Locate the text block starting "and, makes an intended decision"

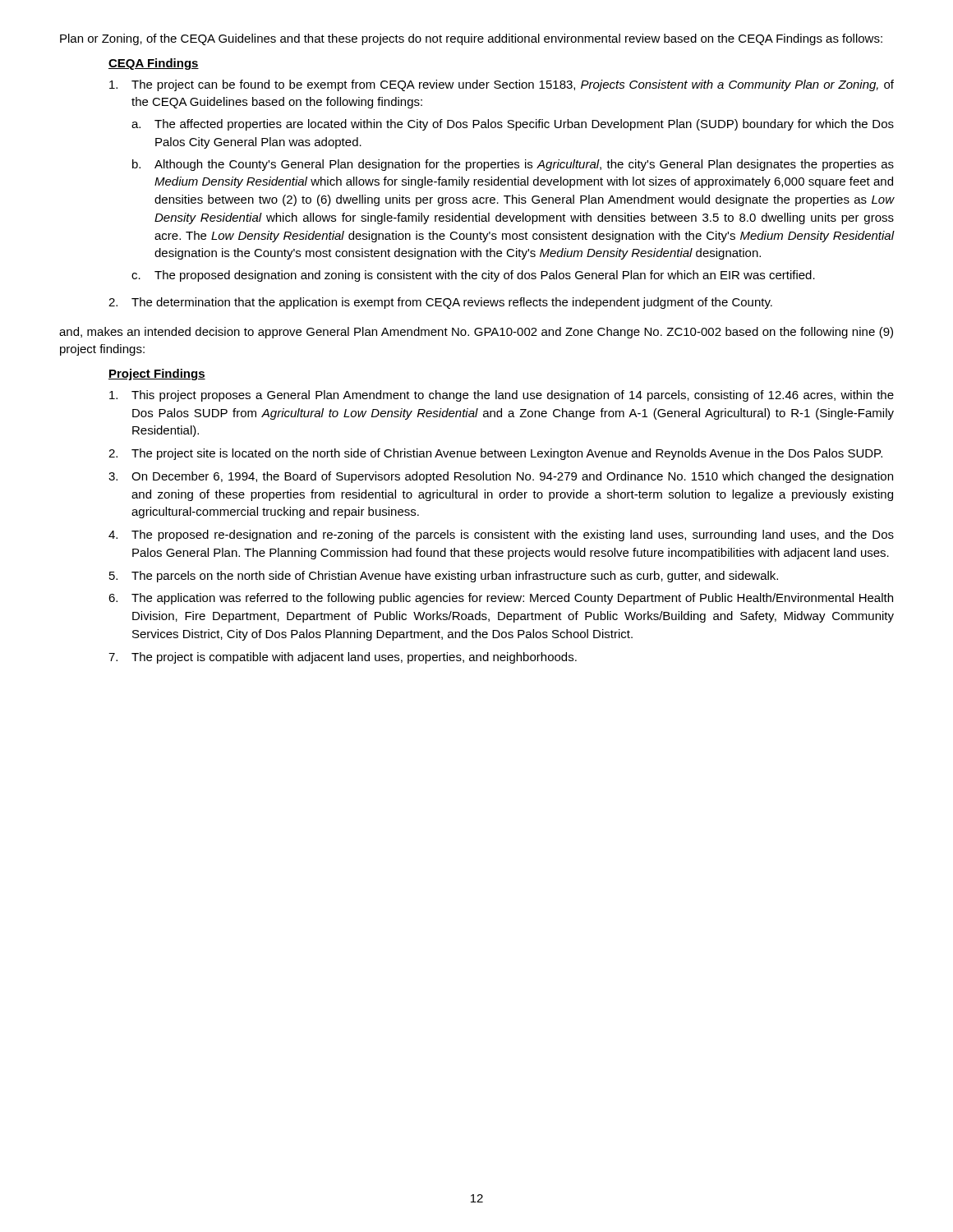476,340
